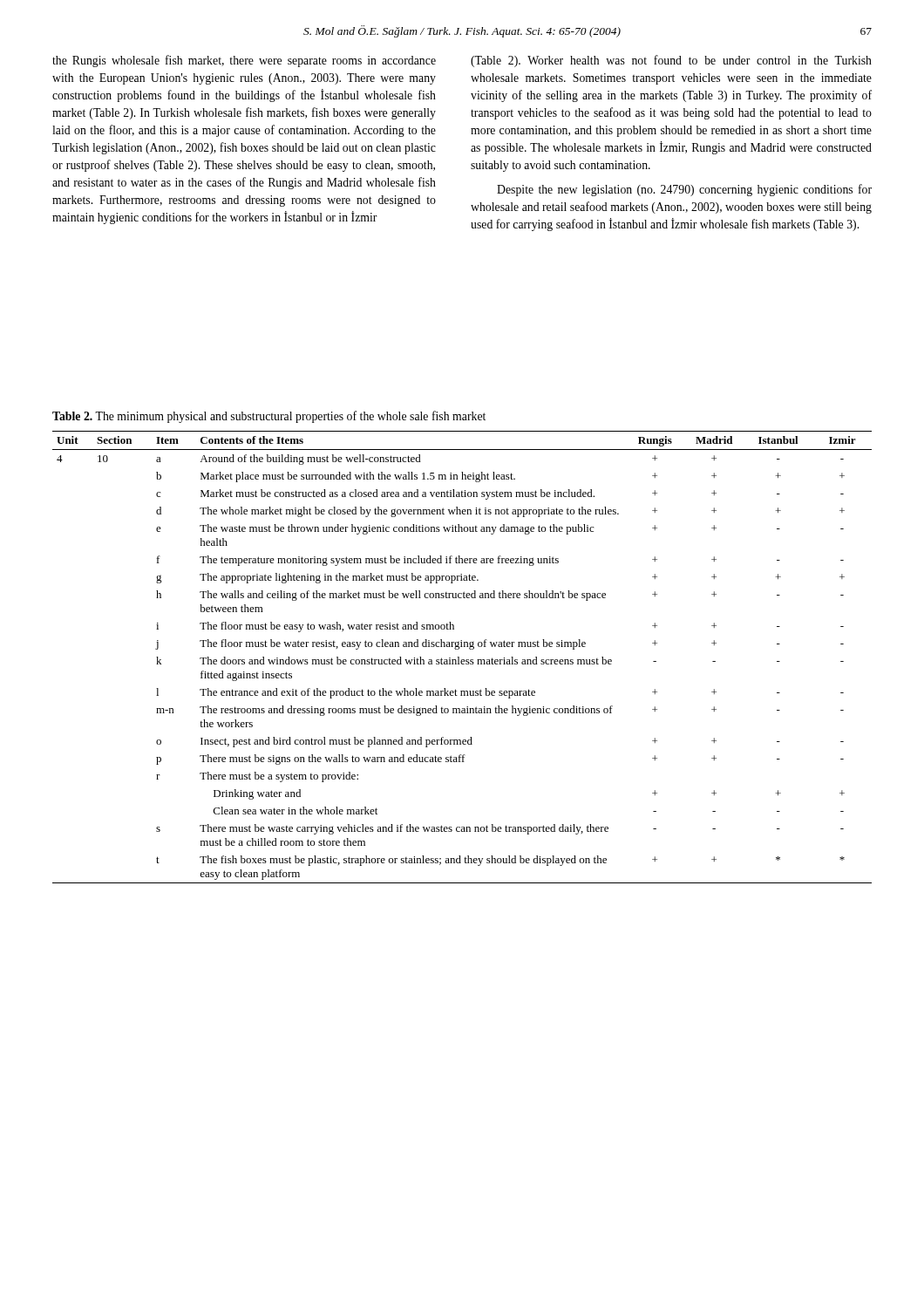Select the element starting "Table 2. The"
This screenshot has height=1308, width=924.
tap(269, 416)
